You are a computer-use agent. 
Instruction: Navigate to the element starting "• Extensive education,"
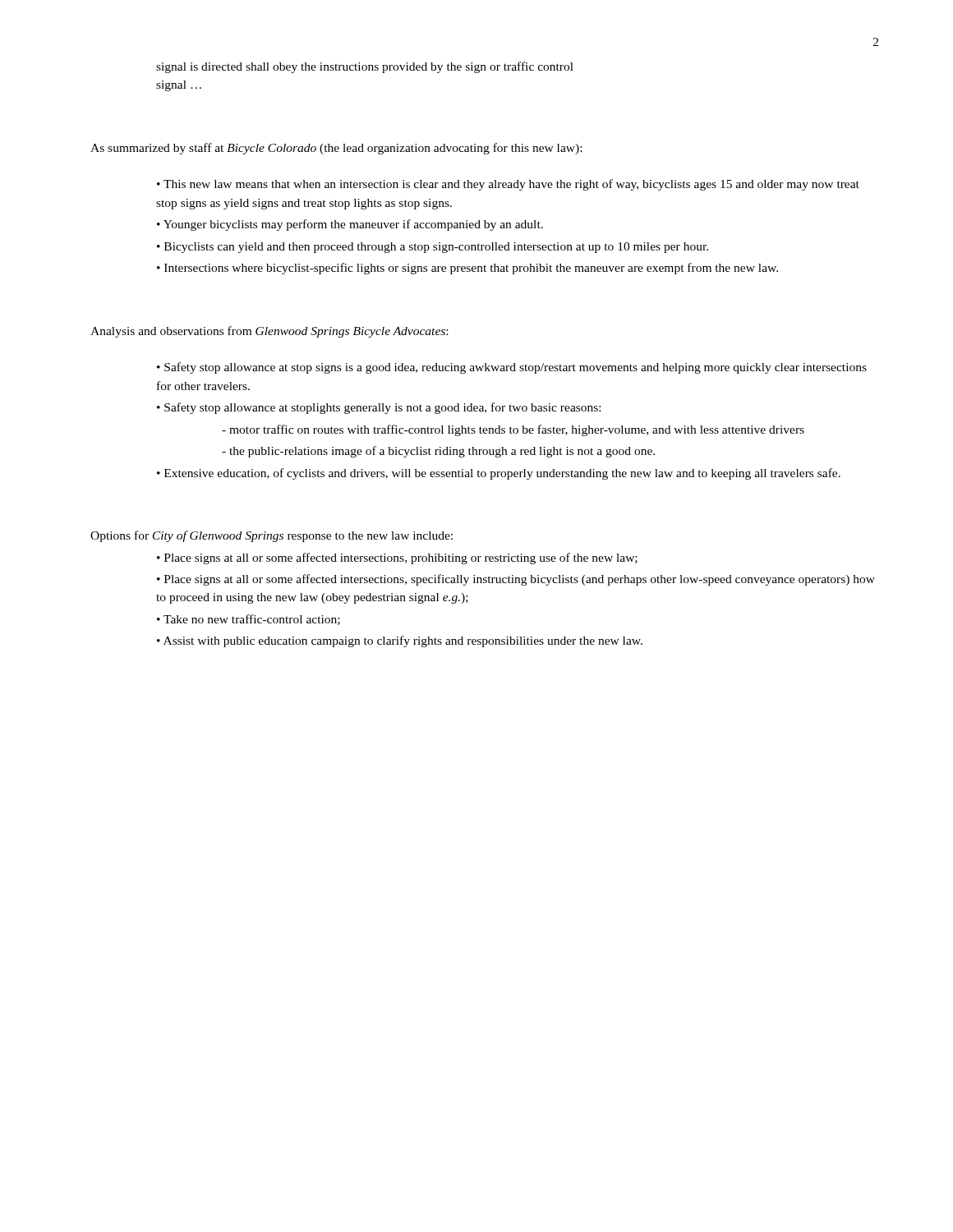[518, 473]
